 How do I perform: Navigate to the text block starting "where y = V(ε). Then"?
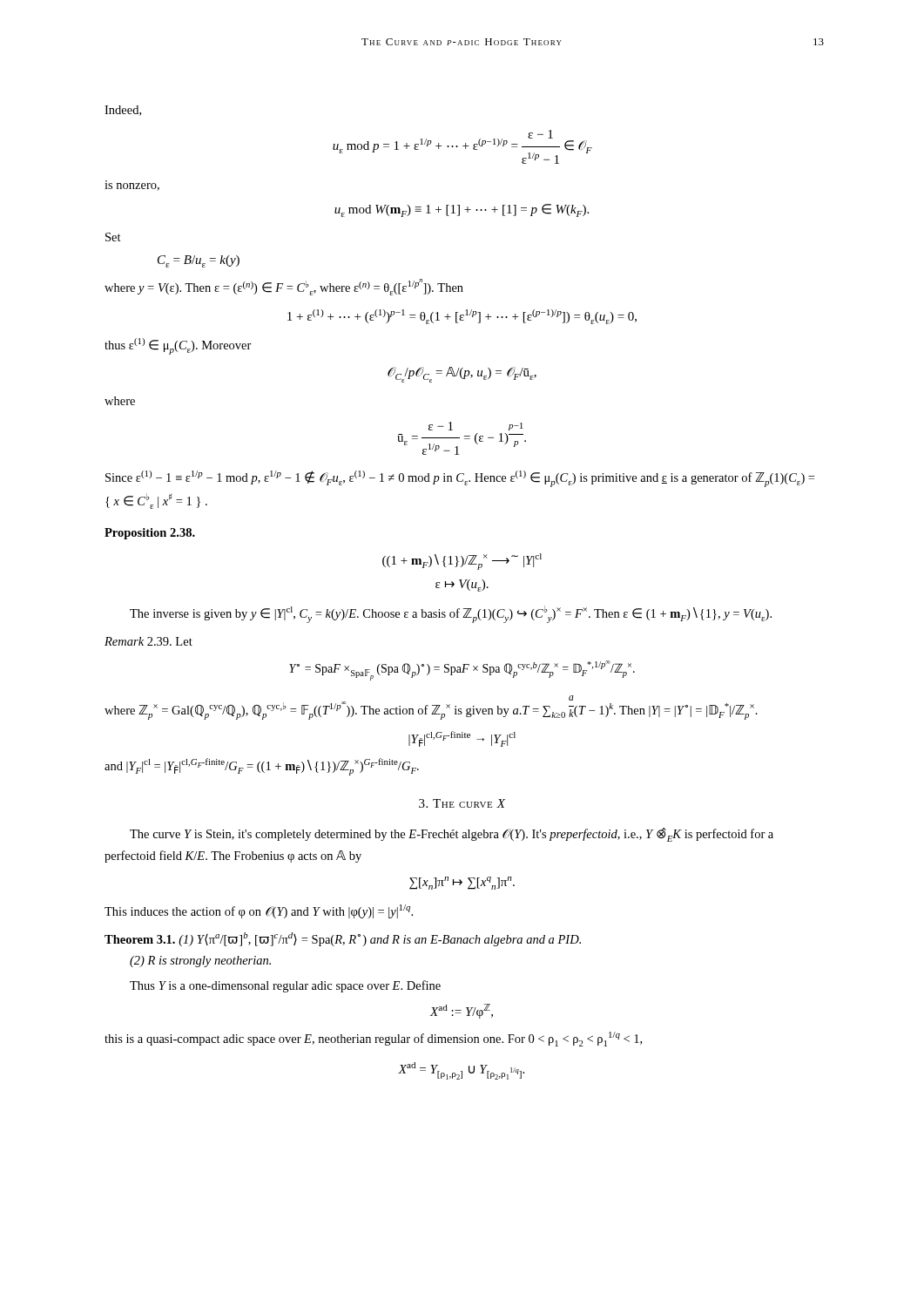coord(284,287)
